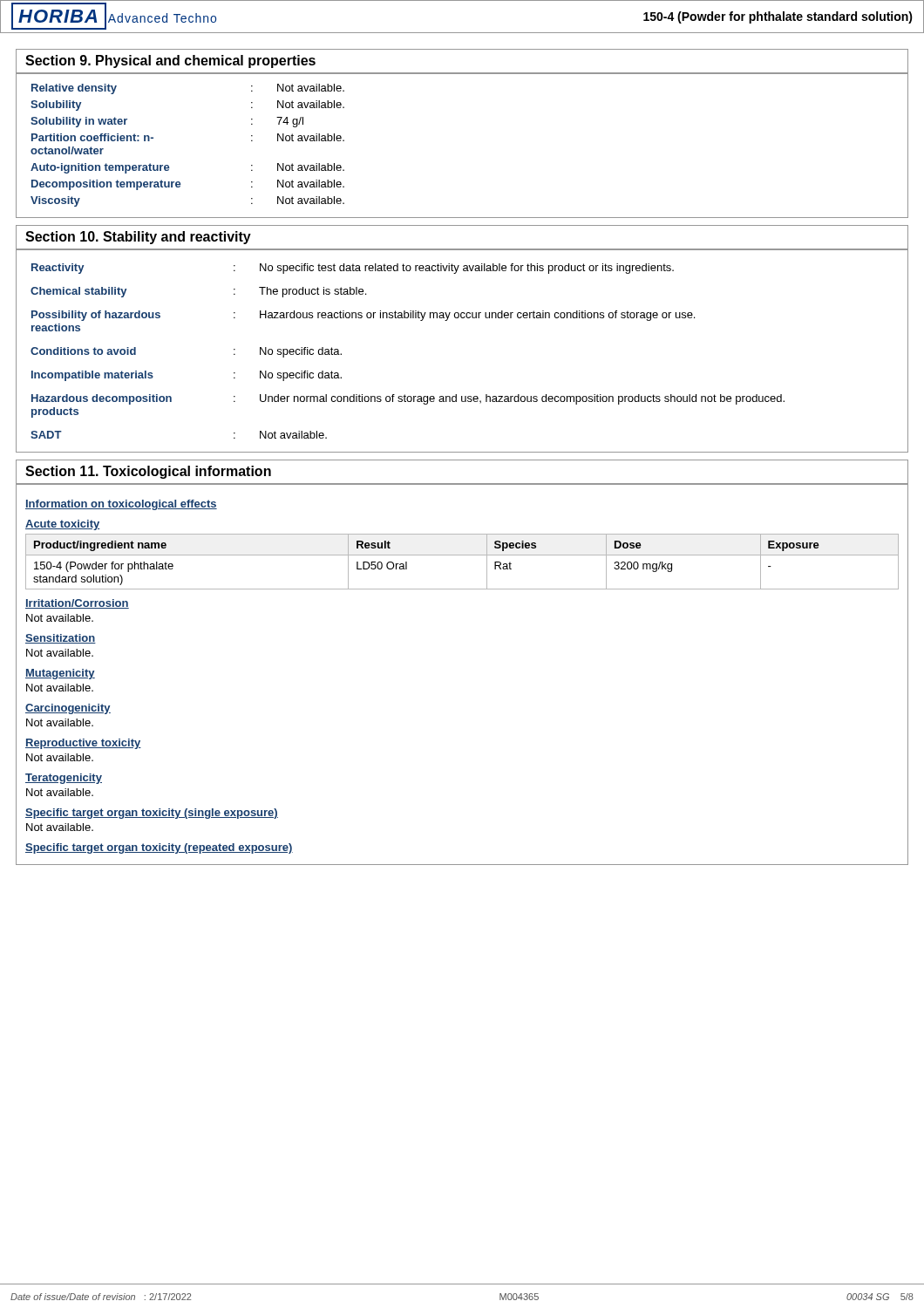The height and width of the screenshot is (1308, 924).
Task: Select the text with the text "Teratogenicity Not available."
Action: pyautogui.click(x=64, y=779)
